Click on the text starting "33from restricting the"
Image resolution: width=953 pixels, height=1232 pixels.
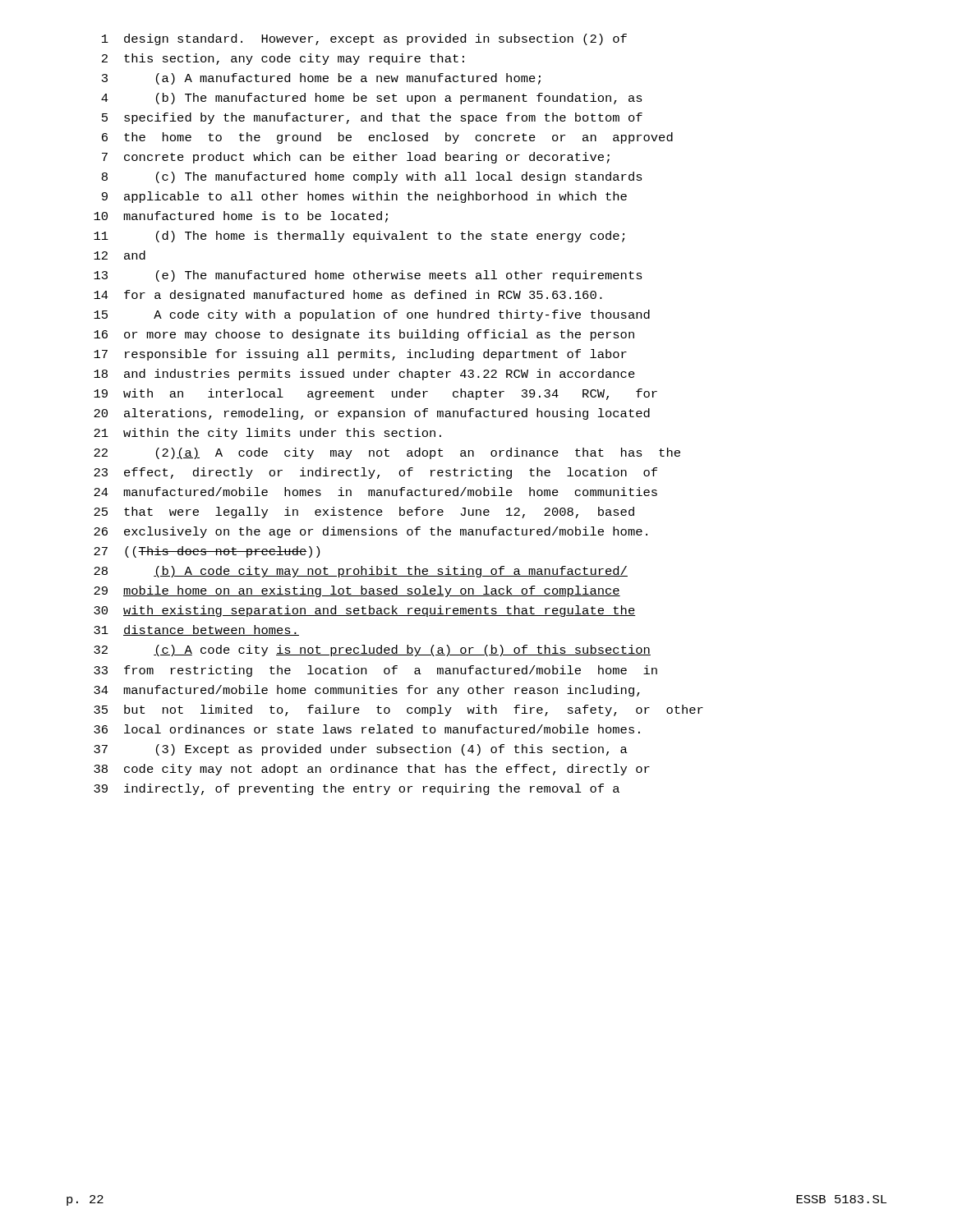click(x=476, y=671)
